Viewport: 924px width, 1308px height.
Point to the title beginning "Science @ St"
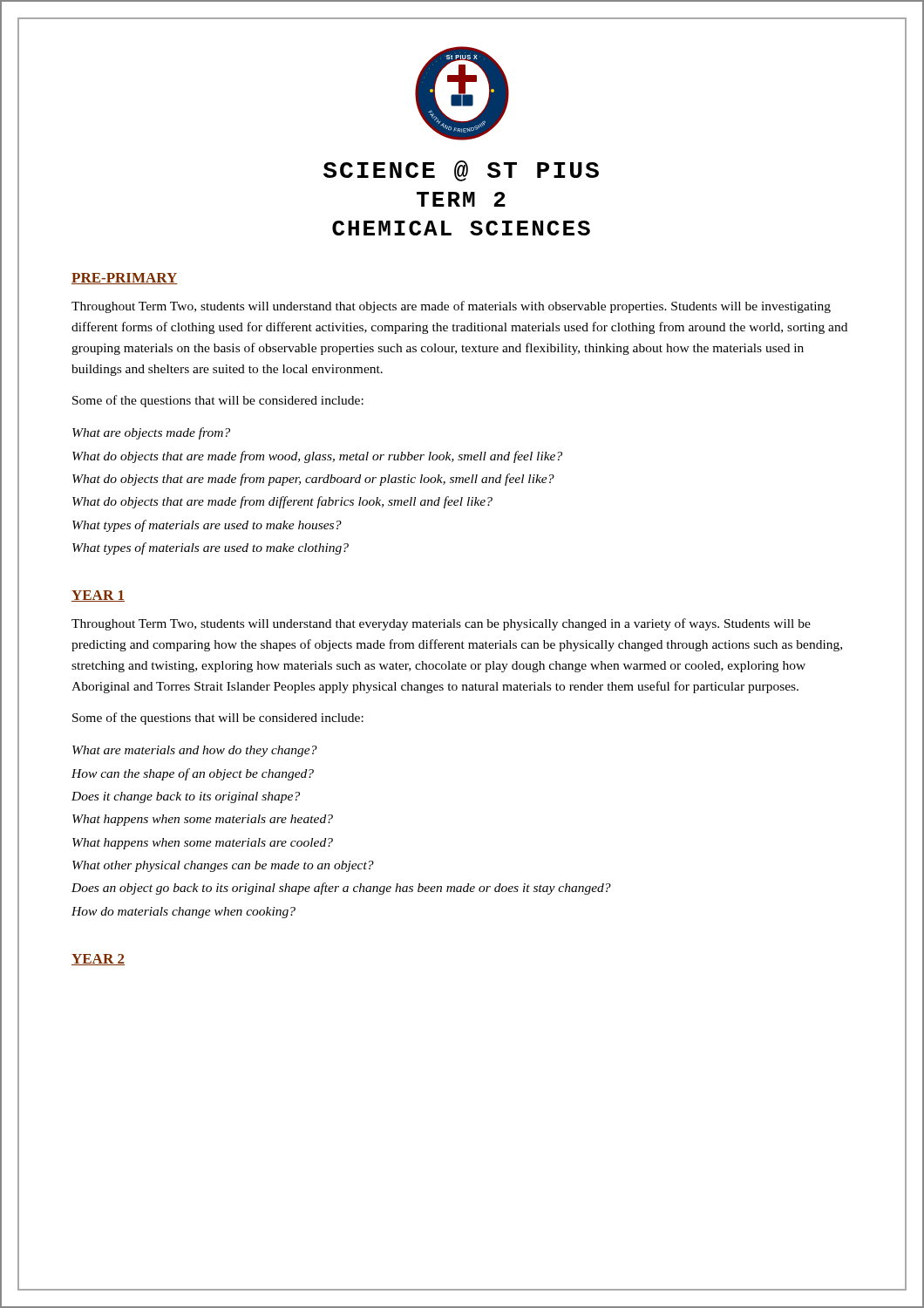click(462, 201)
